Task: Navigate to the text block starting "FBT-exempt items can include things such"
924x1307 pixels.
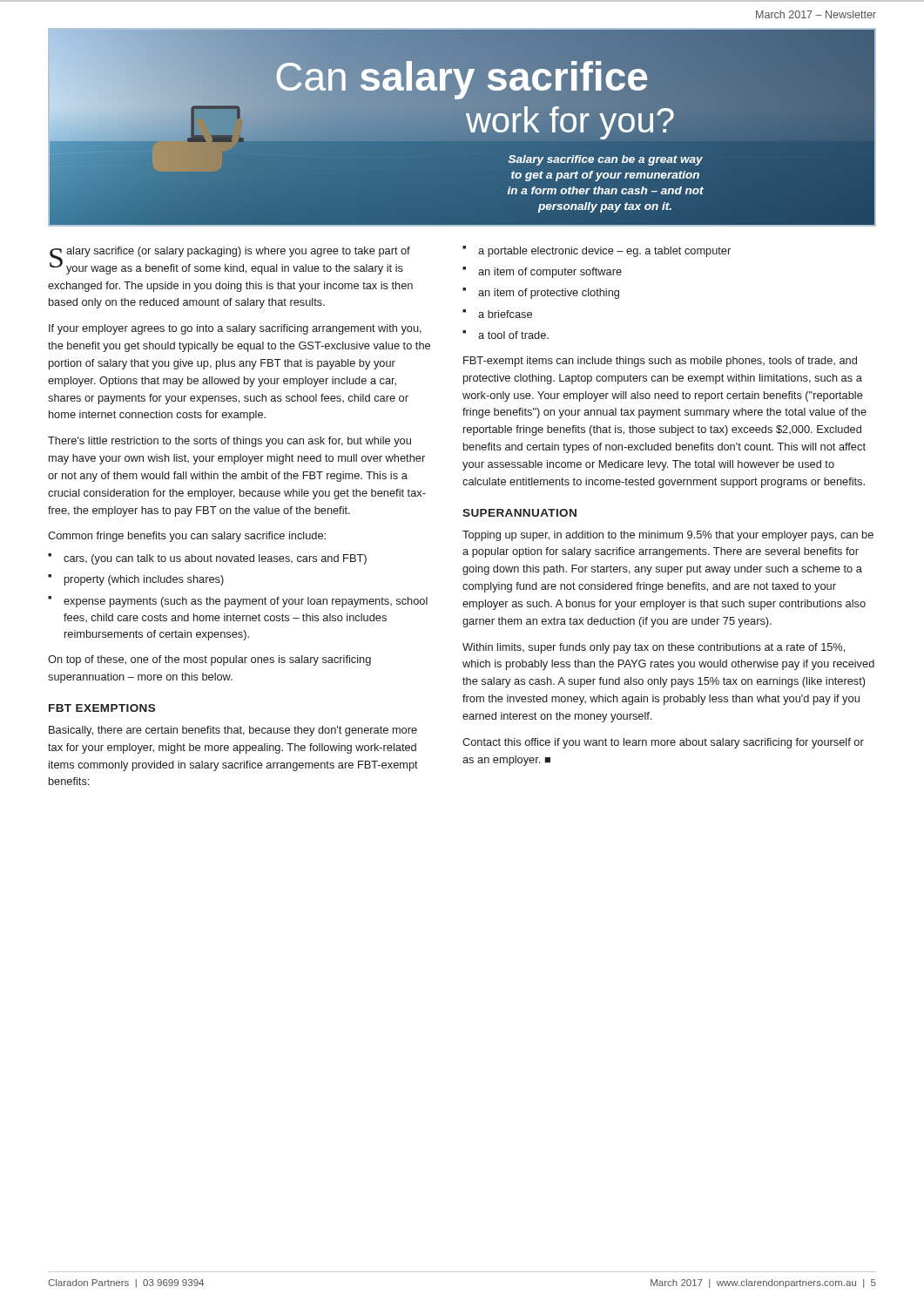Action: tap(665, 421)
